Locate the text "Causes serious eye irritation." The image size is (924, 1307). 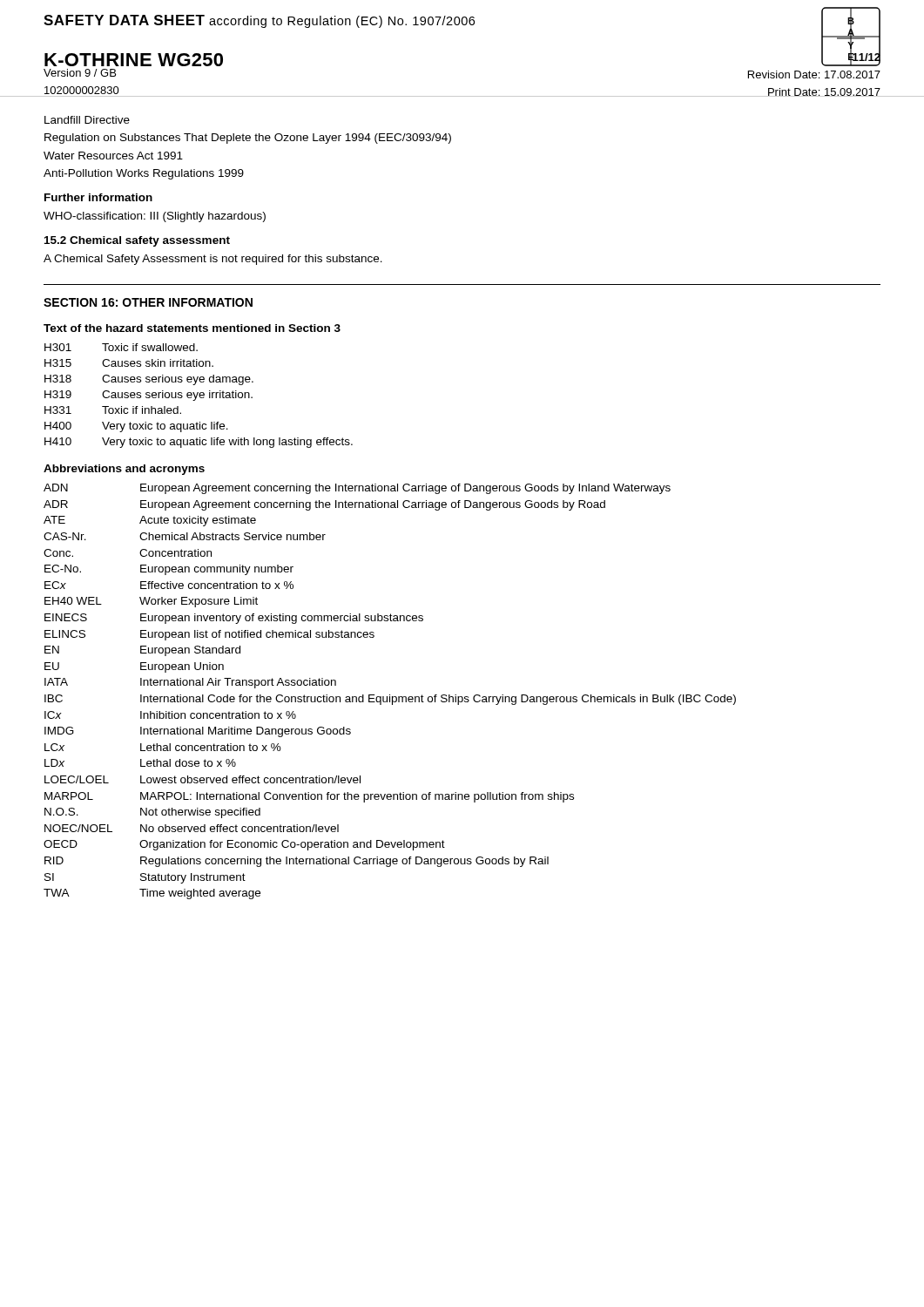[178, 394]
